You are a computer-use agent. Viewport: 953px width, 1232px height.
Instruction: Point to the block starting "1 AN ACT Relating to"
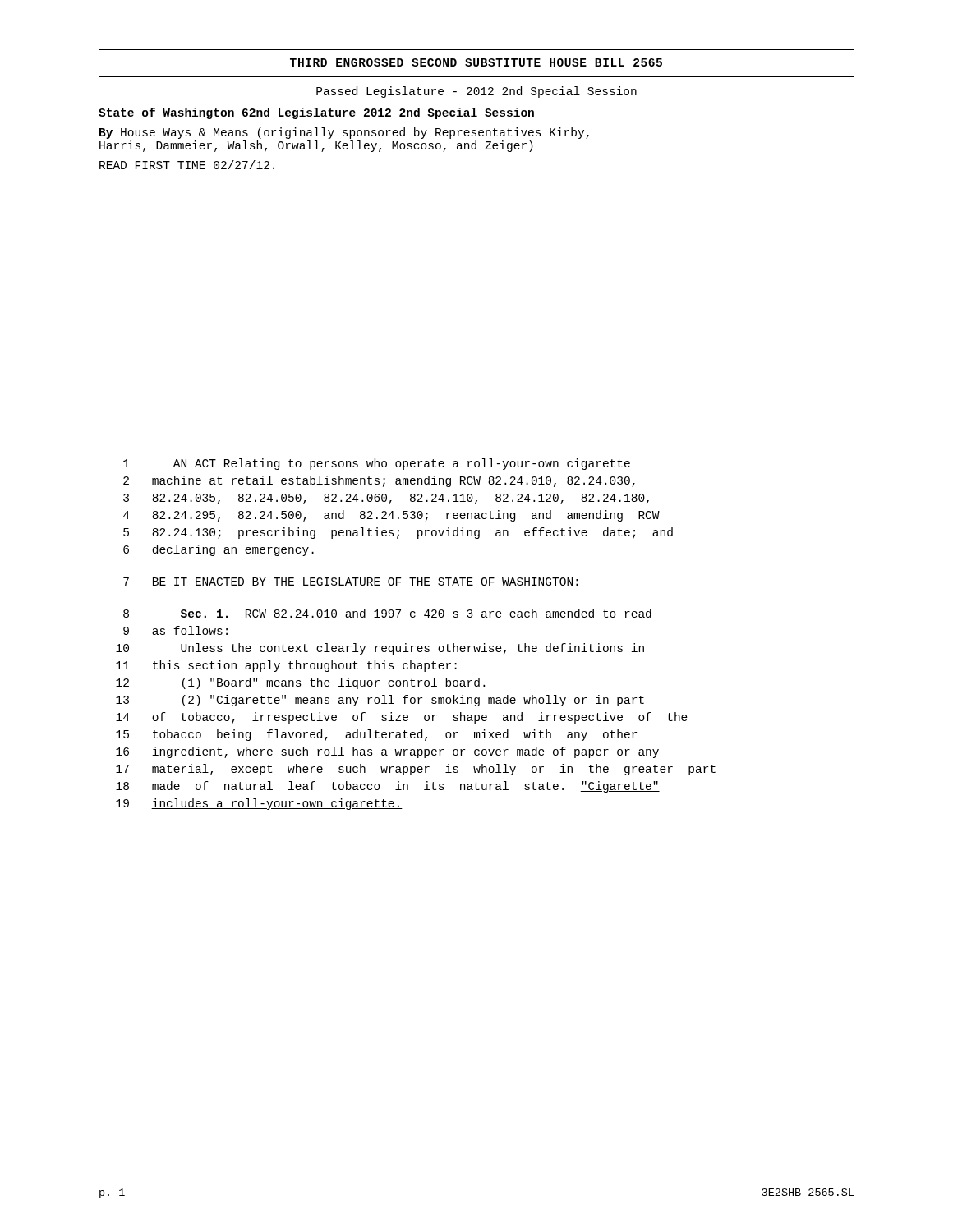pyautogui.click(x=476, y=634)
